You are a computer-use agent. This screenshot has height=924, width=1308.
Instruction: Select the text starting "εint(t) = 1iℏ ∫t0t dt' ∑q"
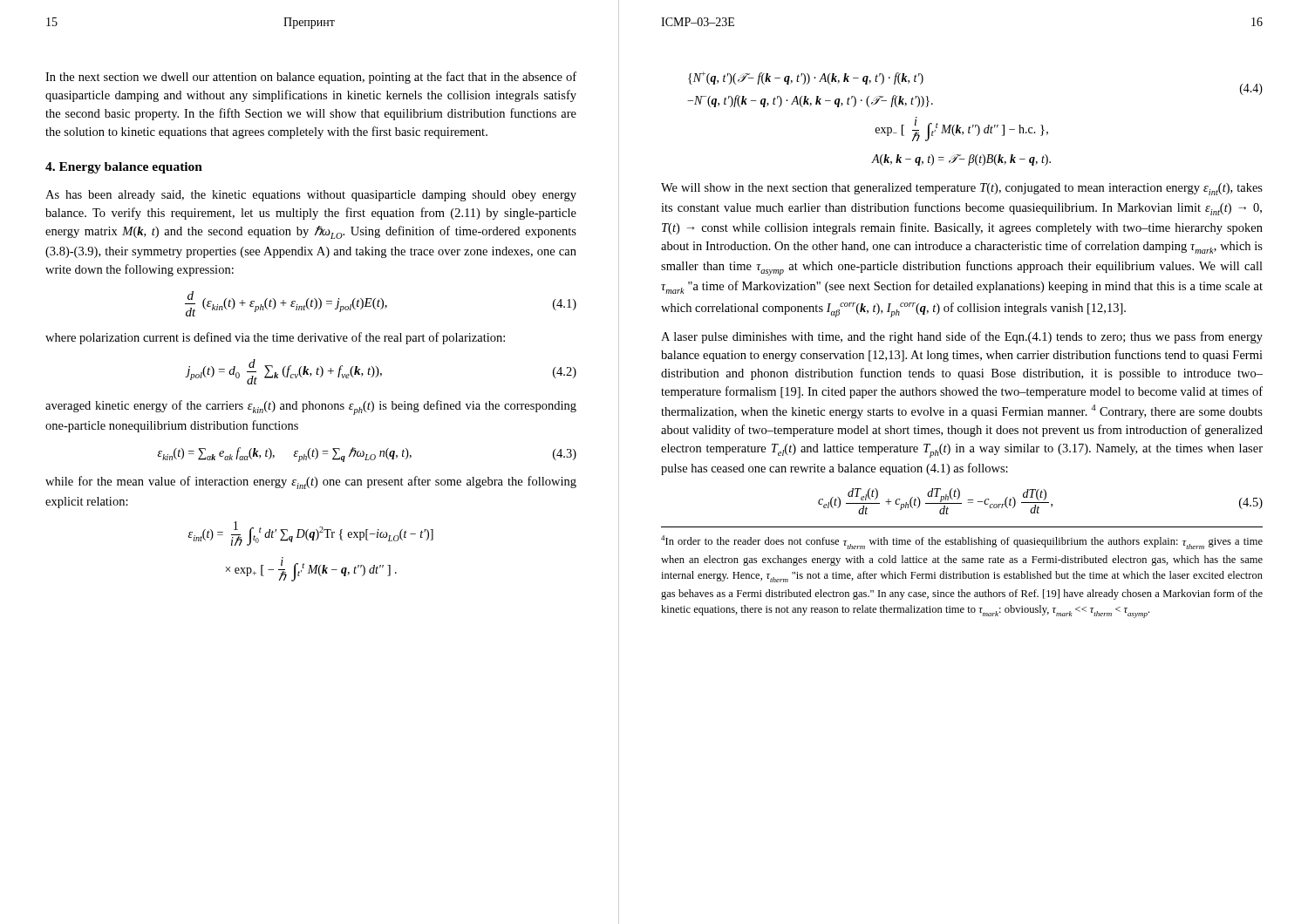(x=311, y=552)
